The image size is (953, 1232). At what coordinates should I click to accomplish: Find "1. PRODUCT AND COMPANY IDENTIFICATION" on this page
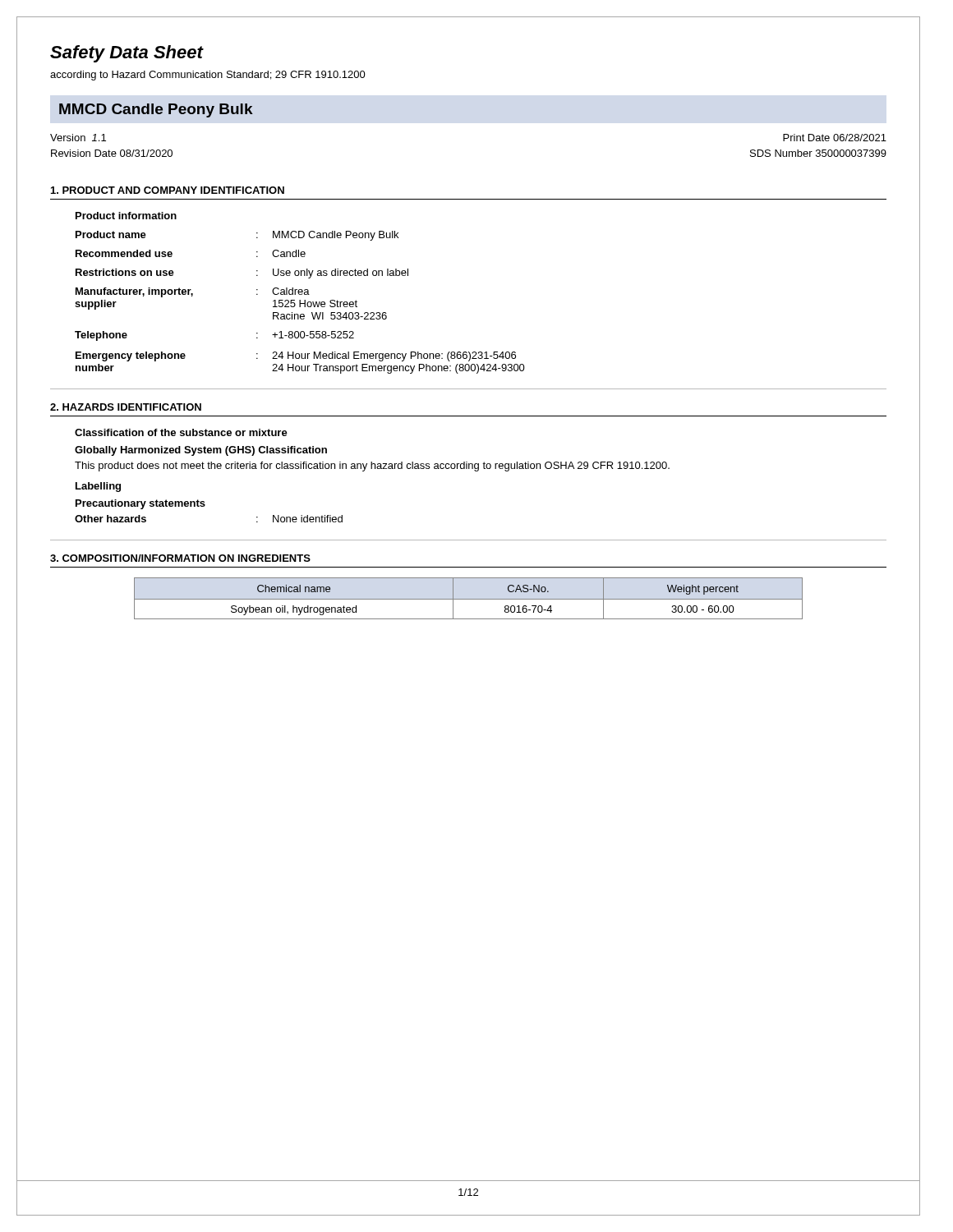[x=167, y=190]
